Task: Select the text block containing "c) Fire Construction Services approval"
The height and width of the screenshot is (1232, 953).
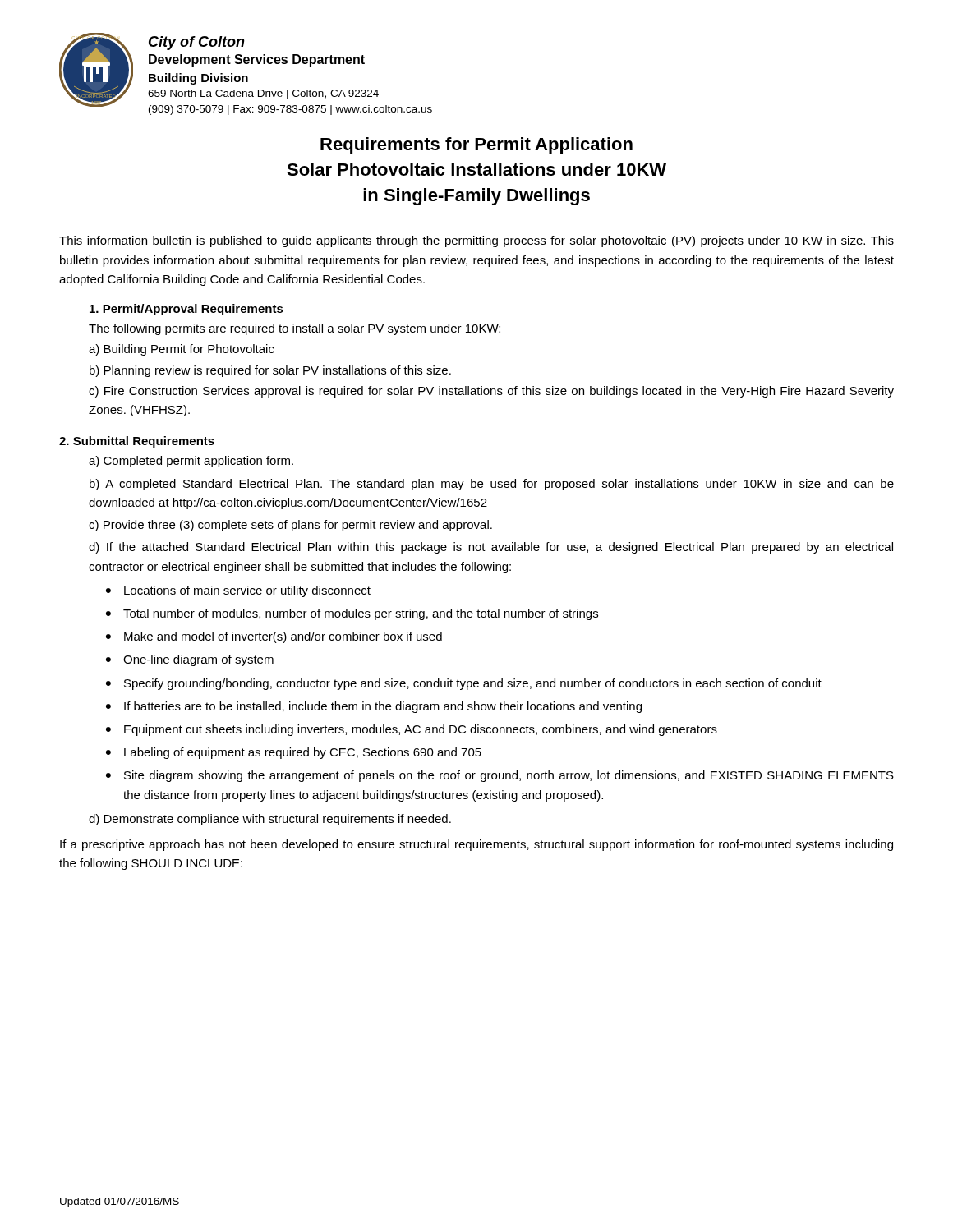Action: coord(491,400)
